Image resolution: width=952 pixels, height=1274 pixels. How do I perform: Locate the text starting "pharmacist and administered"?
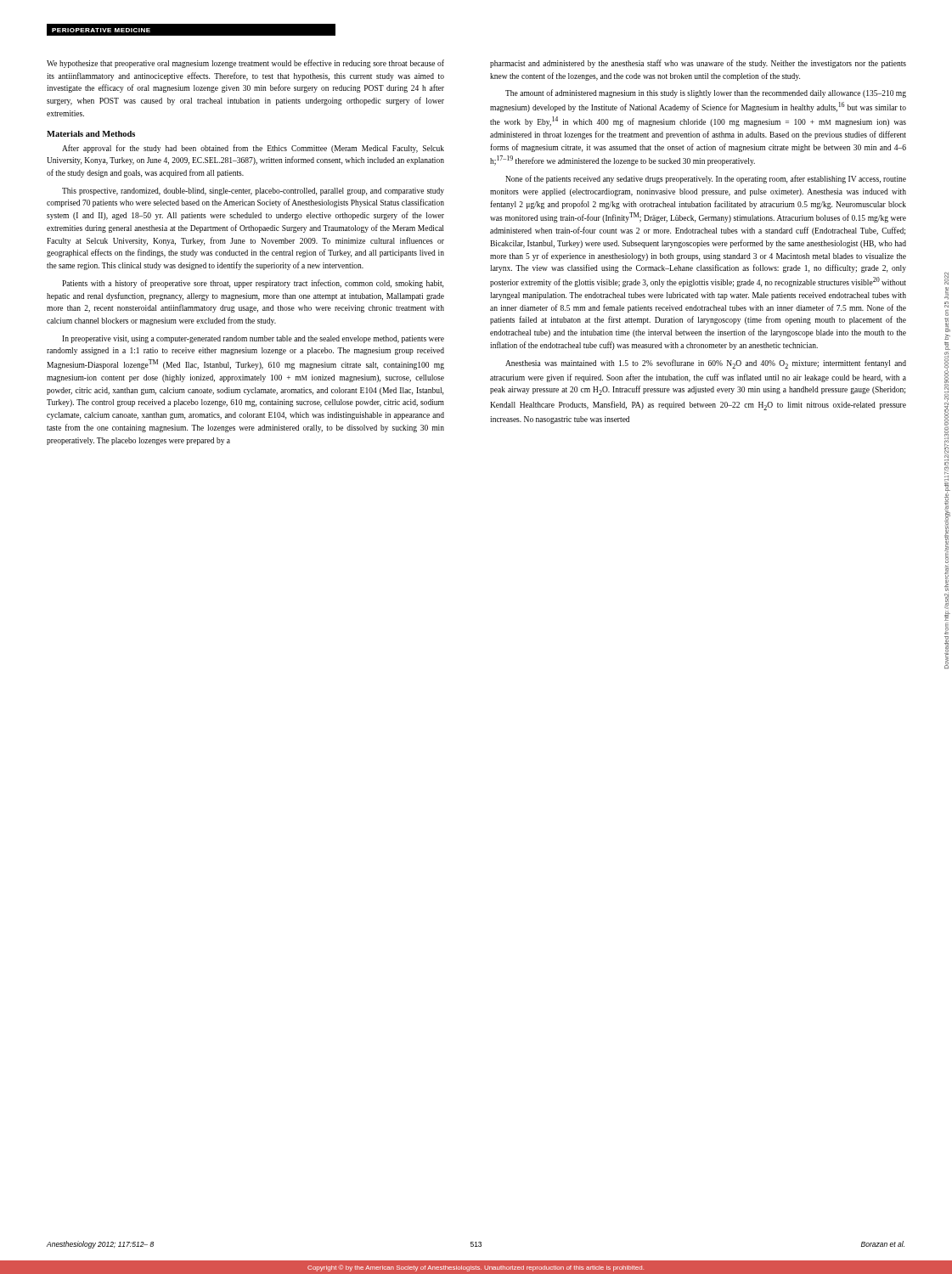point(698,242)
